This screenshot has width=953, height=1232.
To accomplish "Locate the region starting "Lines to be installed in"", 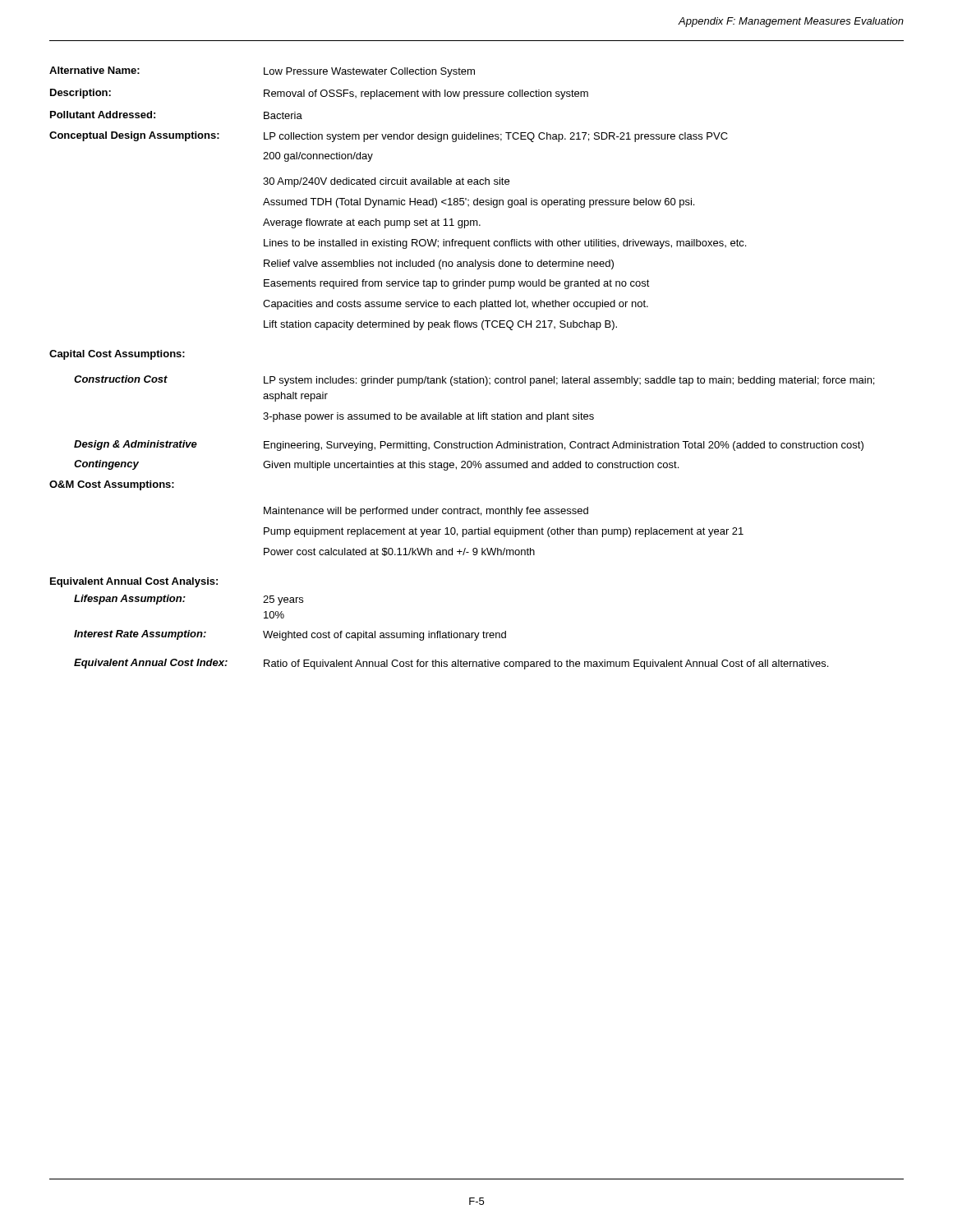I will tap(505, 242).
